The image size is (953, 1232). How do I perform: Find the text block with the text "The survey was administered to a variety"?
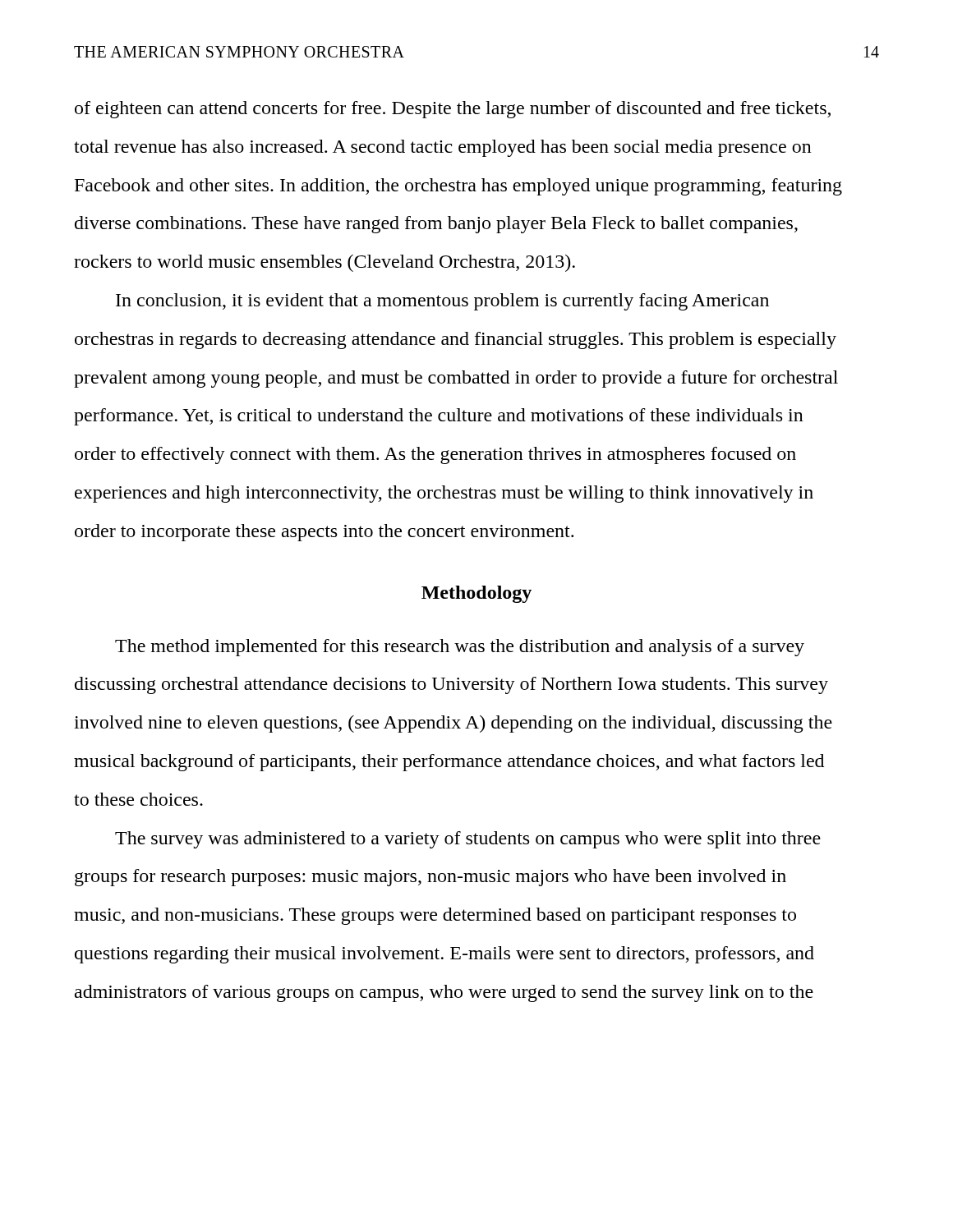pos(476,915)
